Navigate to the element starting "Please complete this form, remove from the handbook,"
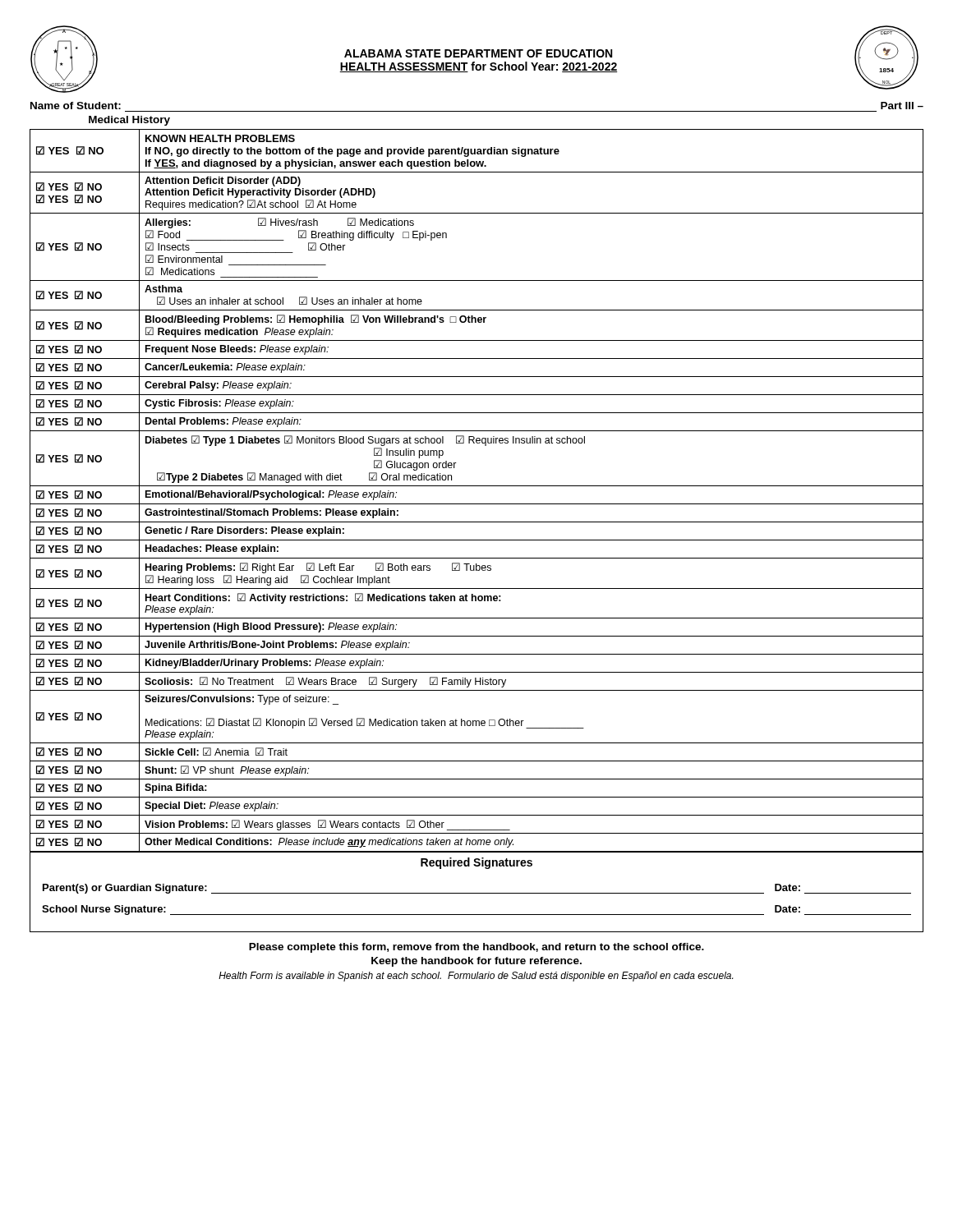The image size is (953, 1232). (476, 947)
